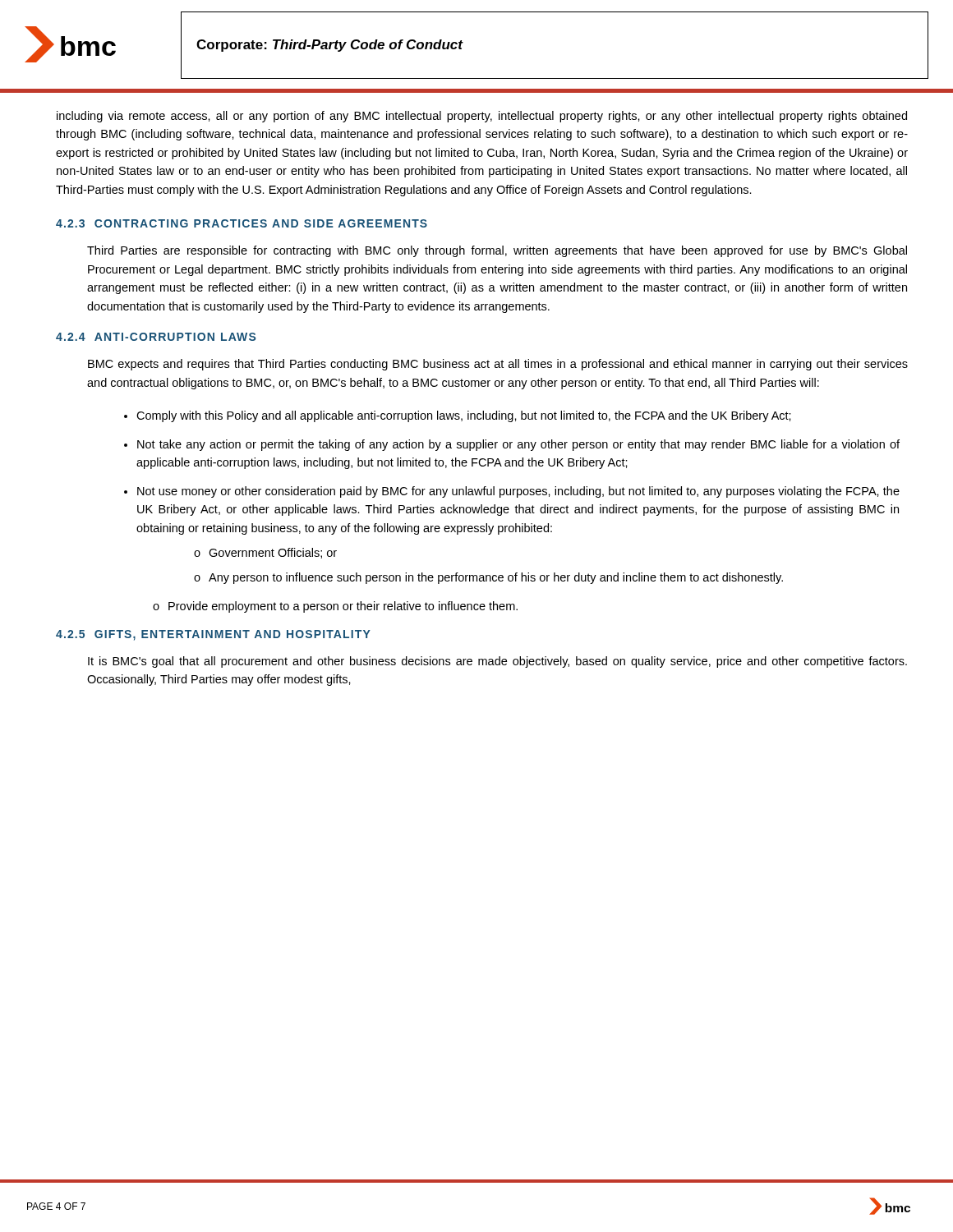
Task: Find the text block starting "Not take any action or permit the taking"
Action: pos(518,453)
